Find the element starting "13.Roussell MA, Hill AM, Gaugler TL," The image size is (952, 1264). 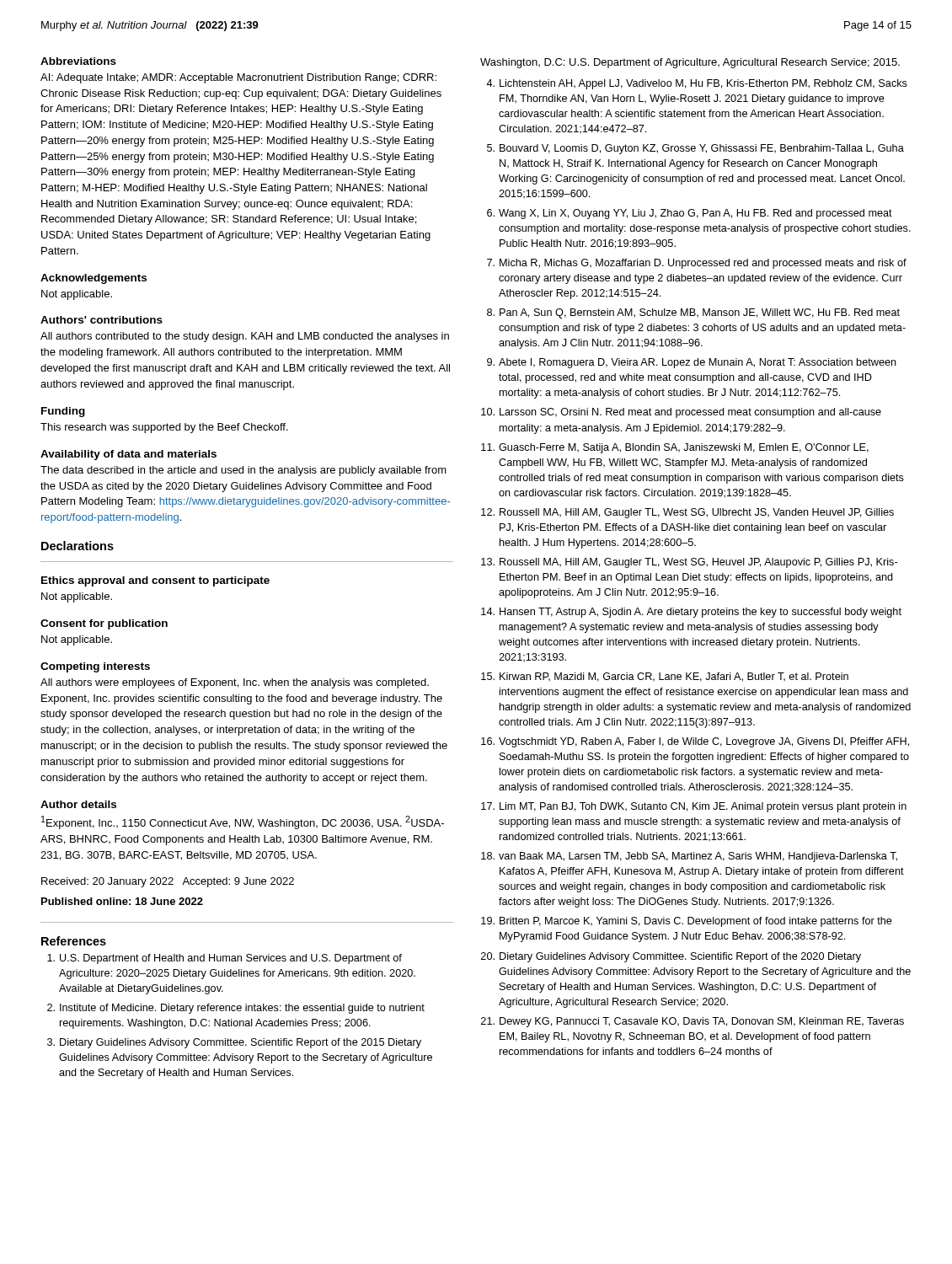[x=696, y=577]
